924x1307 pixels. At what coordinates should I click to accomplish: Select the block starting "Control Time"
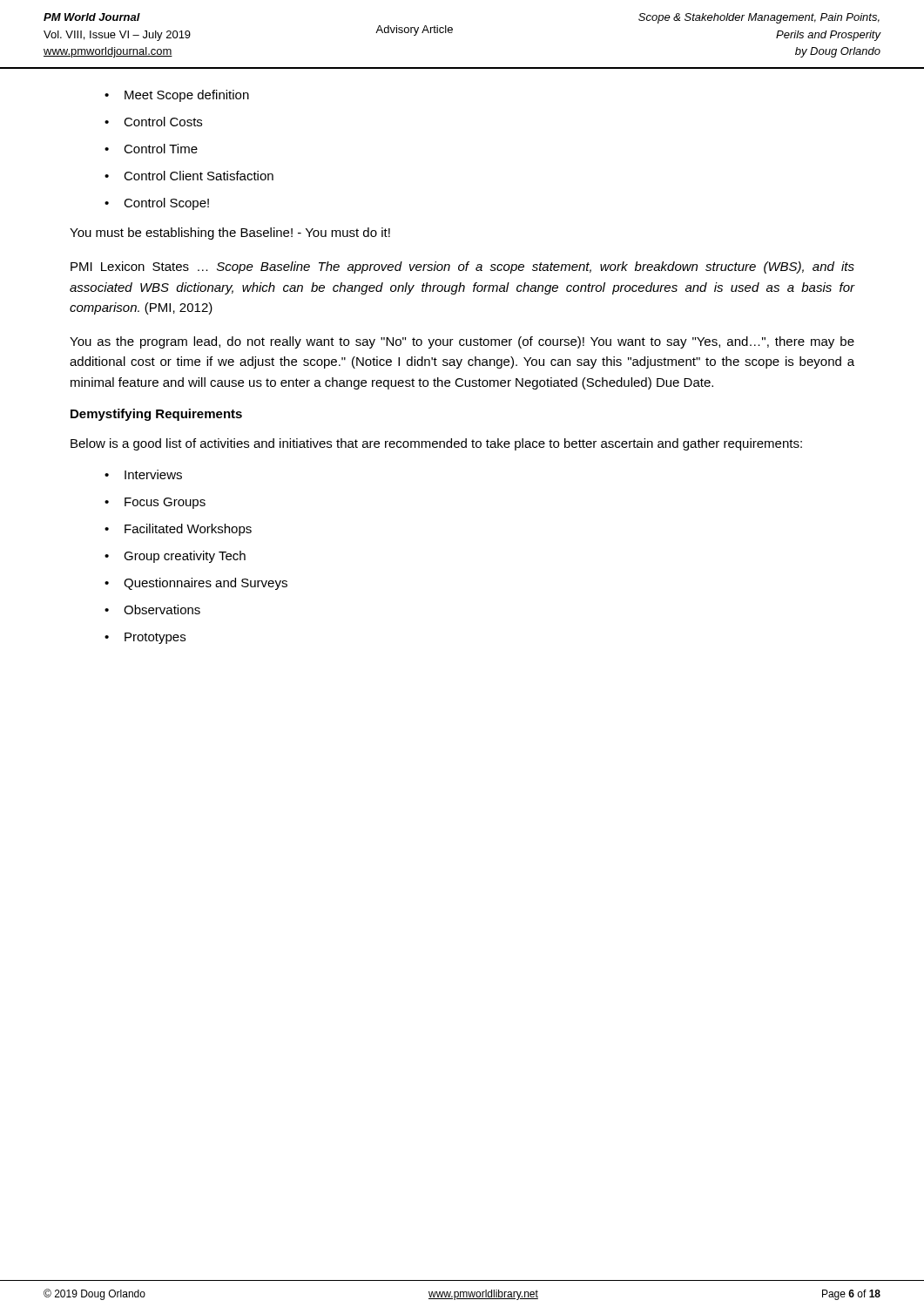pyautogui.click(x=151, y=149)
